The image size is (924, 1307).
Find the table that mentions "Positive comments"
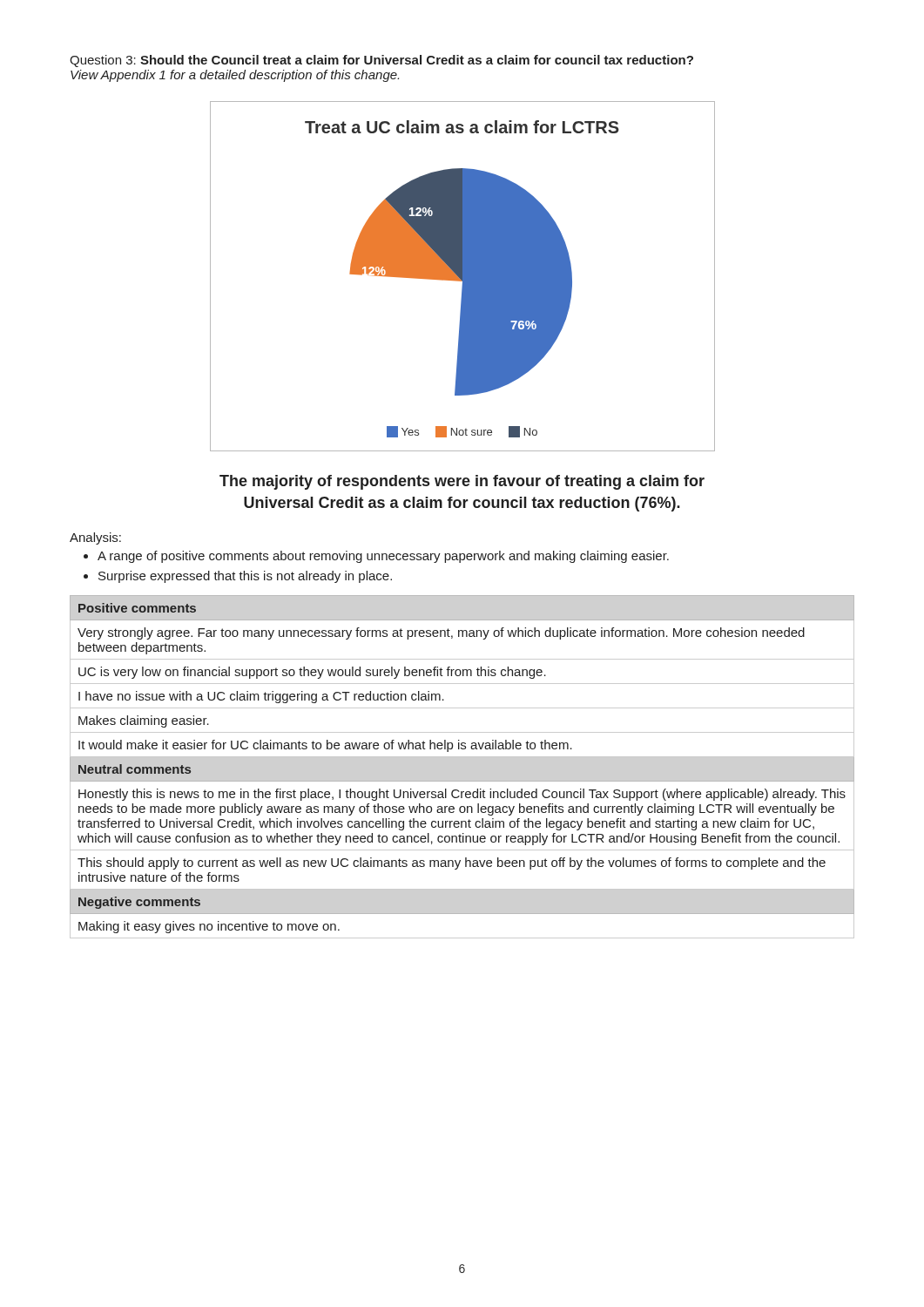coord(462,767)
